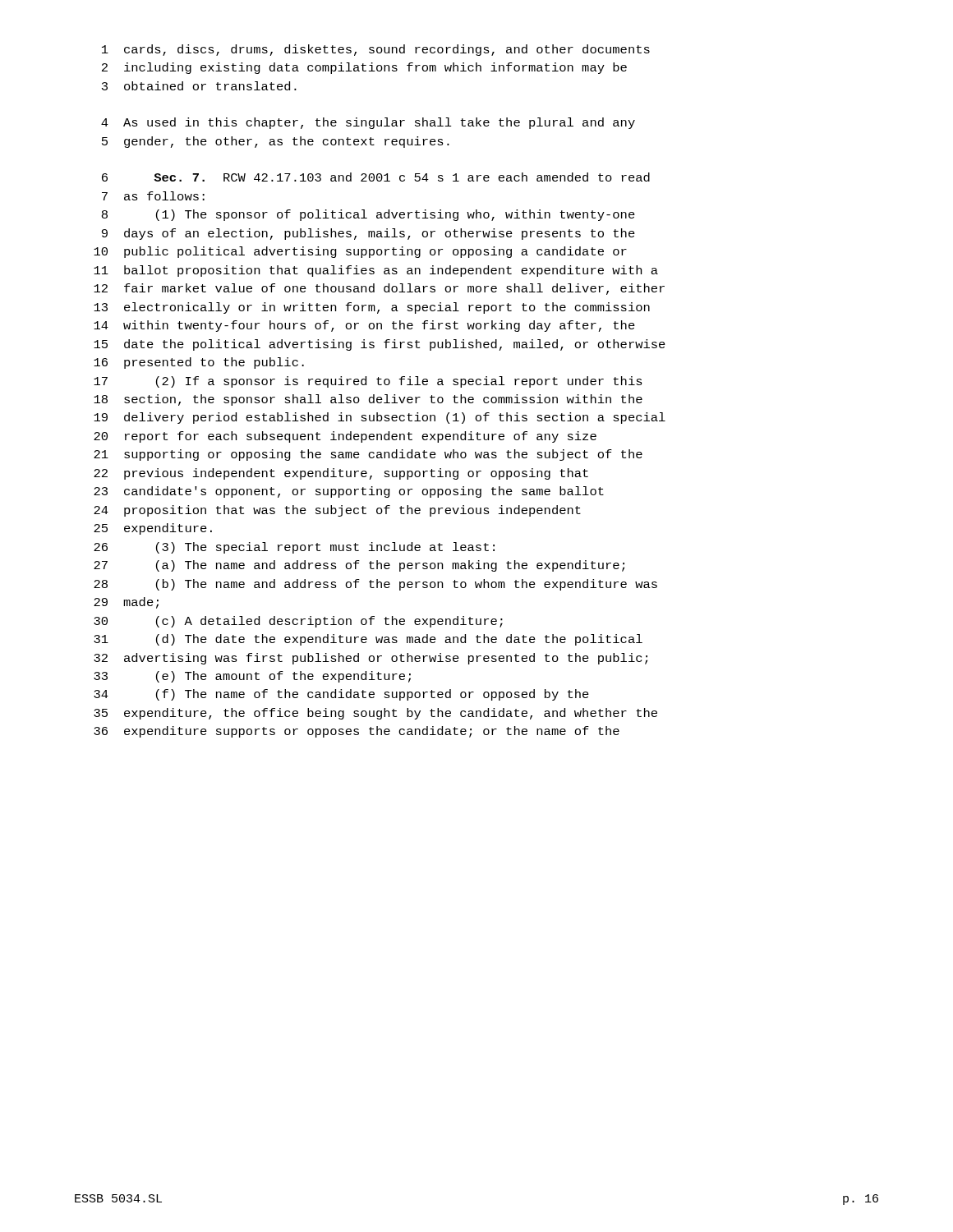Locate the text that says "29 made;"
Viewport: 953px width, 1232px height.
pos(126,603)
